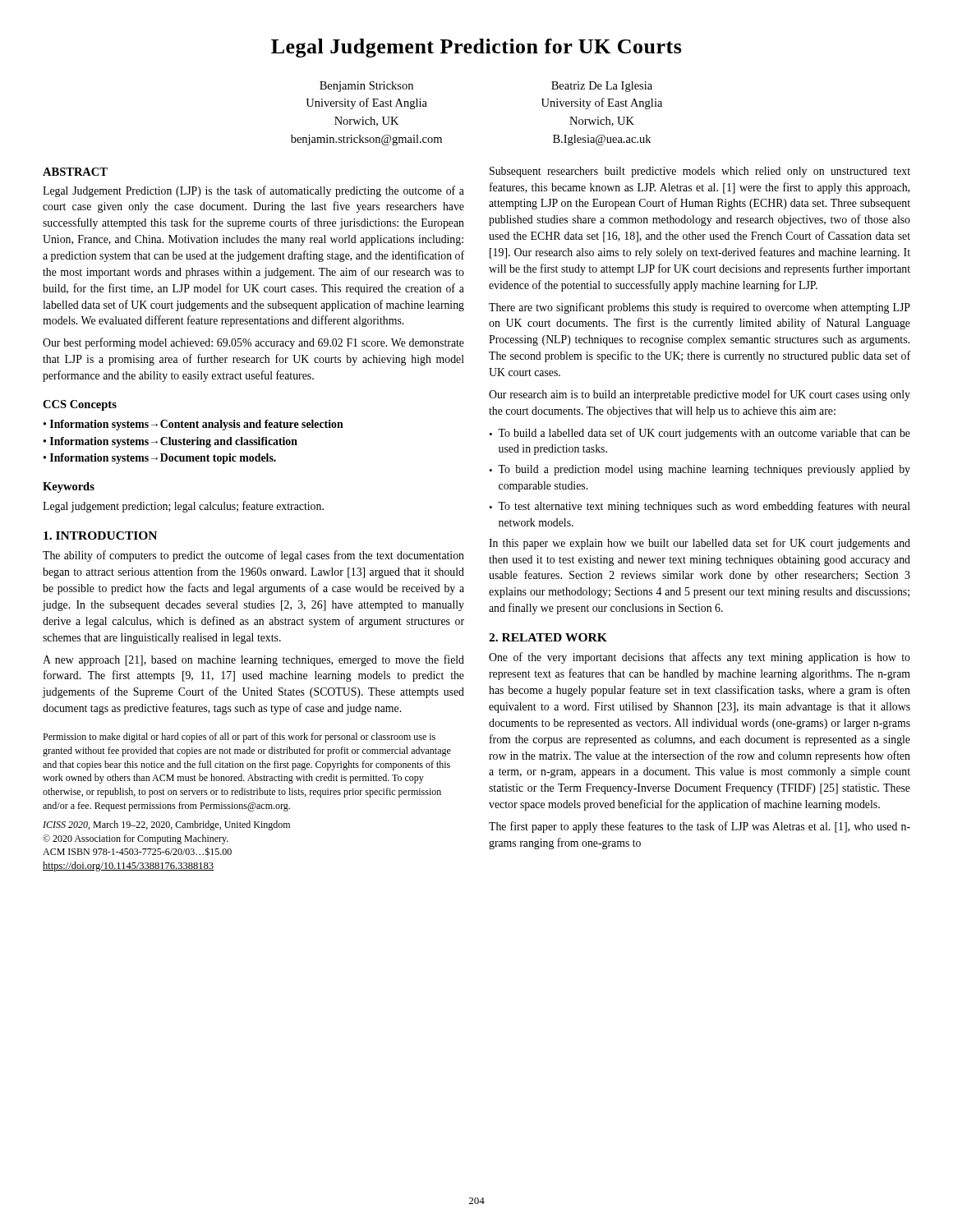Find the element starting "2. RELATED WORK"
Viewport: 953px width, 1232px height.
coord(548,637)
